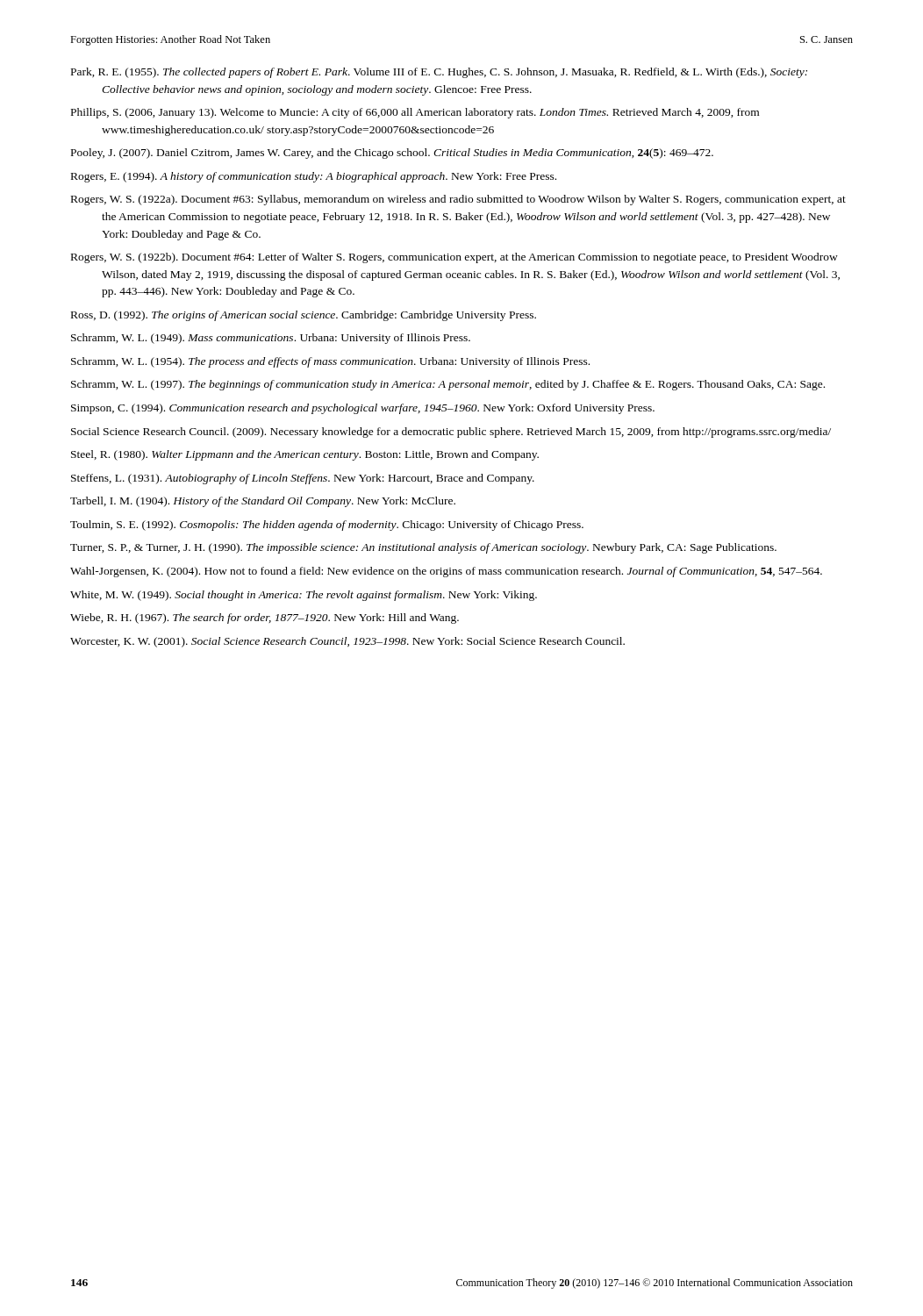Find the text block starting "Tarbell, I. M. (1904). History"

[x=263, y=501]
